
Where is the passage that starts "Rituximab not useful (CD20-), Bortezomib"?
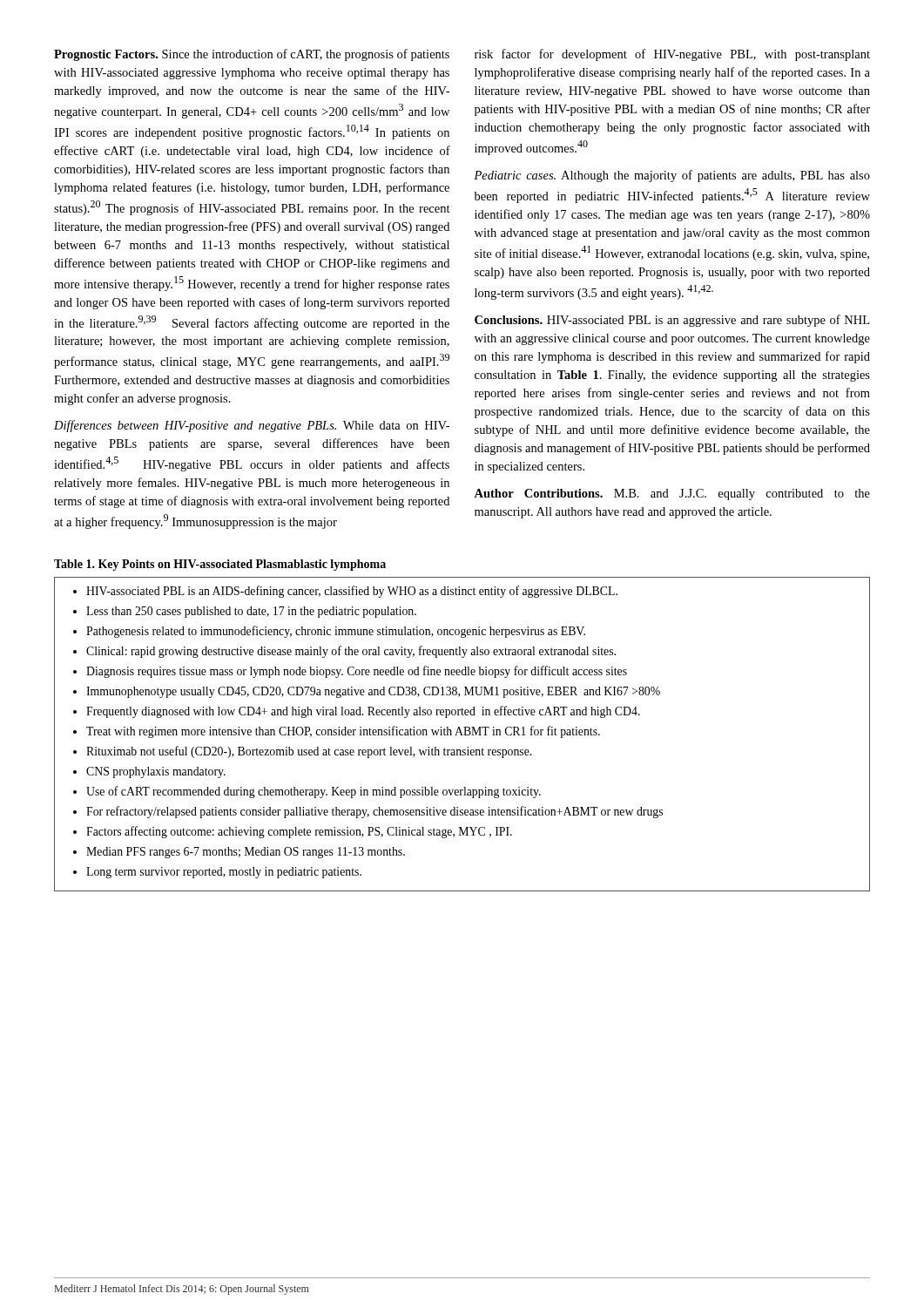click(309, 752)
